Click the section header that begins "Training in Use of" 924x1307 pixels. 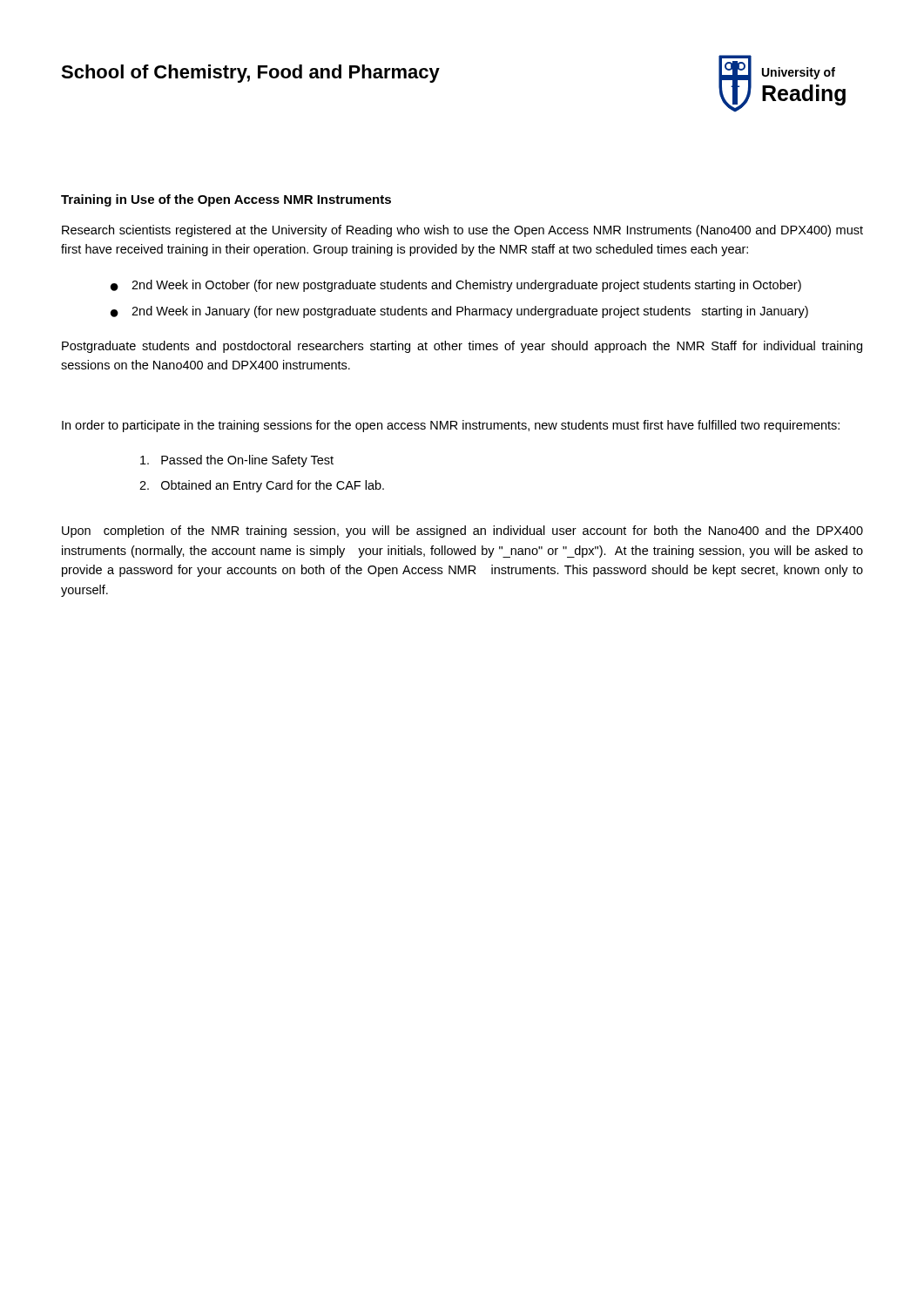point(226,199)
